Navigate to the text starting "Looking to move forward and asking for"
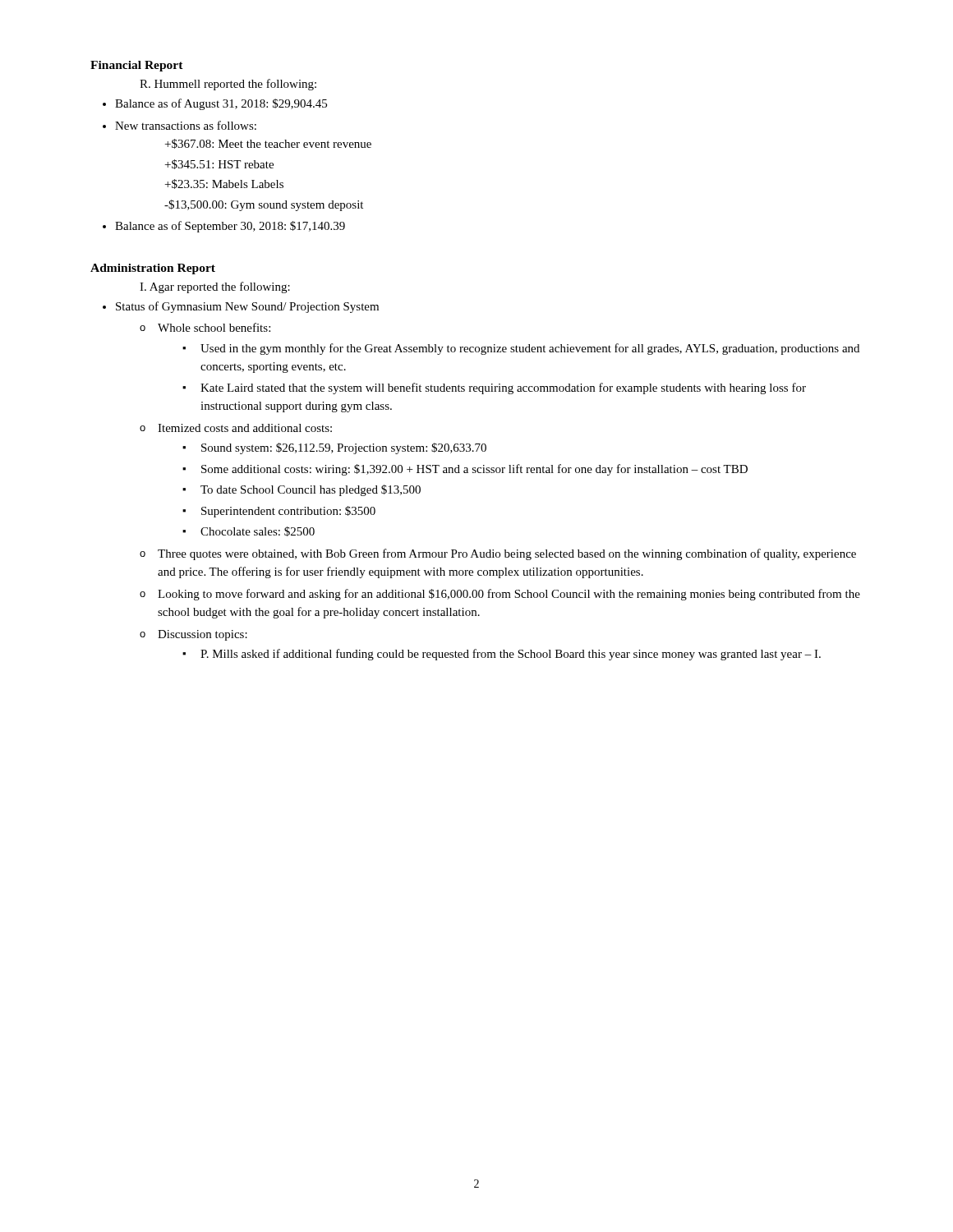 (x=509, y=603)
